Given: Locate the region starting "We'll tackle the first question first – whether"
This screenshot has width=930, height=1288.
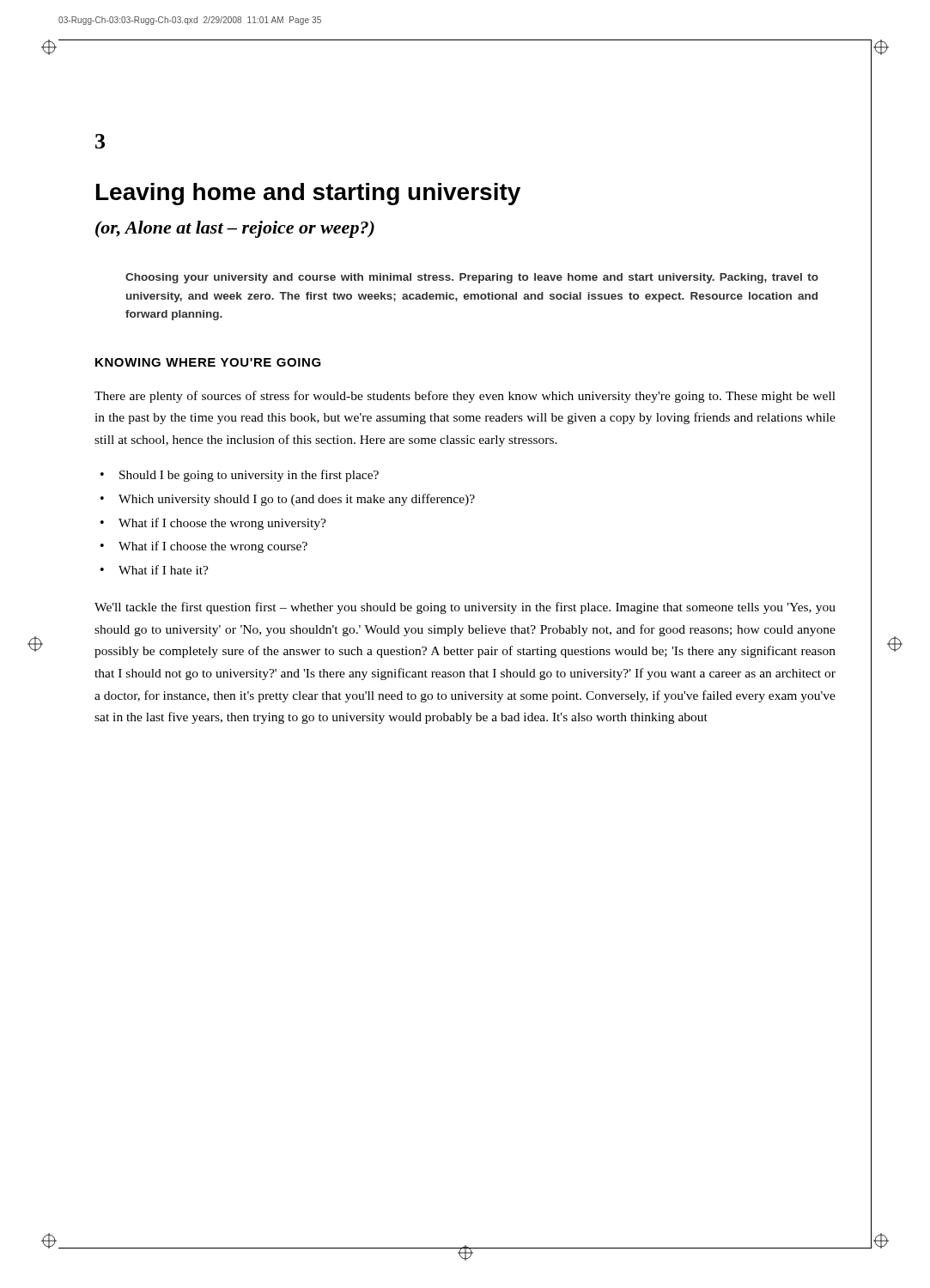Looking at the screenshot, I should coord(465,662).
